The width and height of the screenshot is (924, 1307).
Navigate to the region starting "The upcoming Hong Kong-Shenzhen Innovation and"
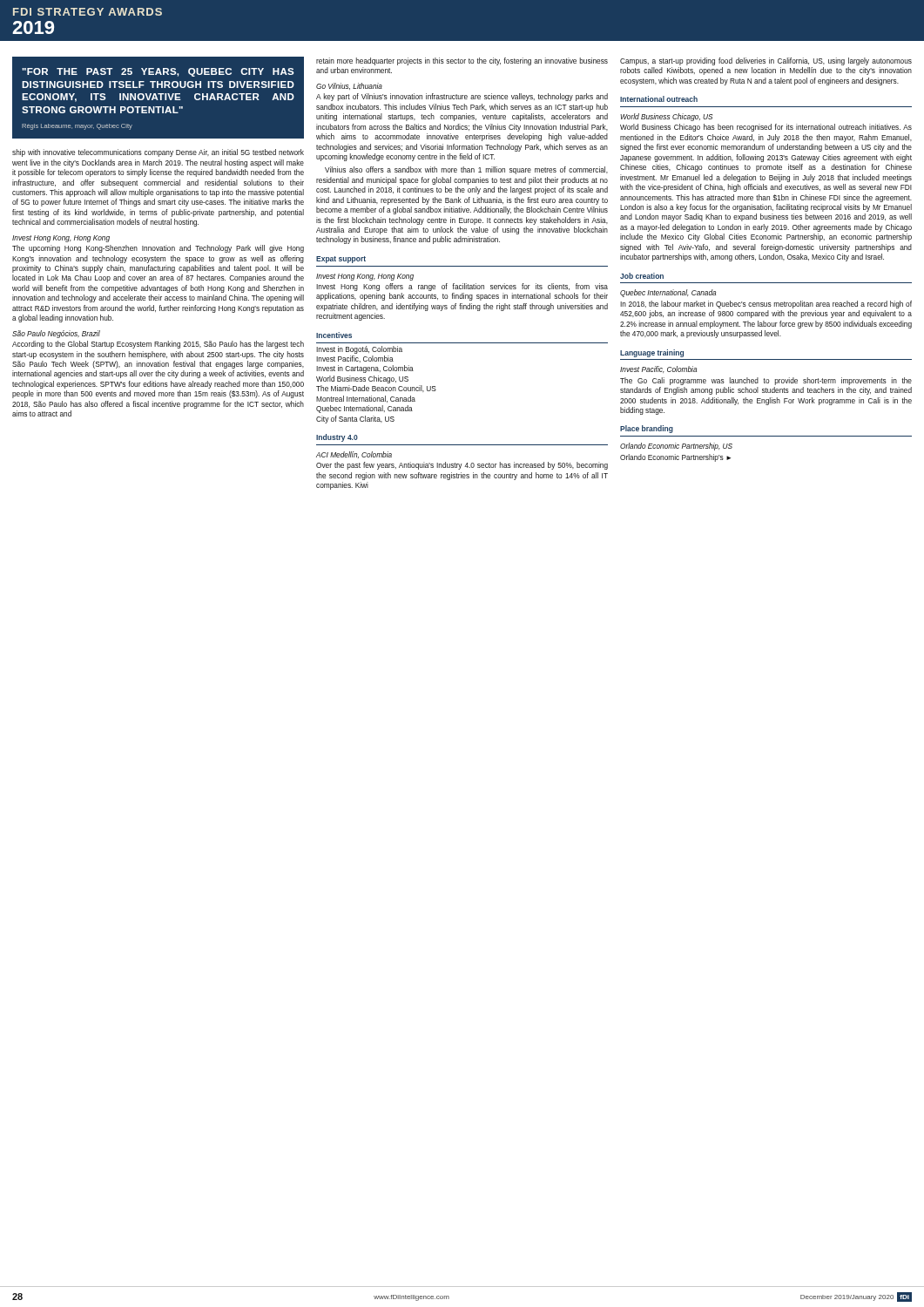click(158, 284)
